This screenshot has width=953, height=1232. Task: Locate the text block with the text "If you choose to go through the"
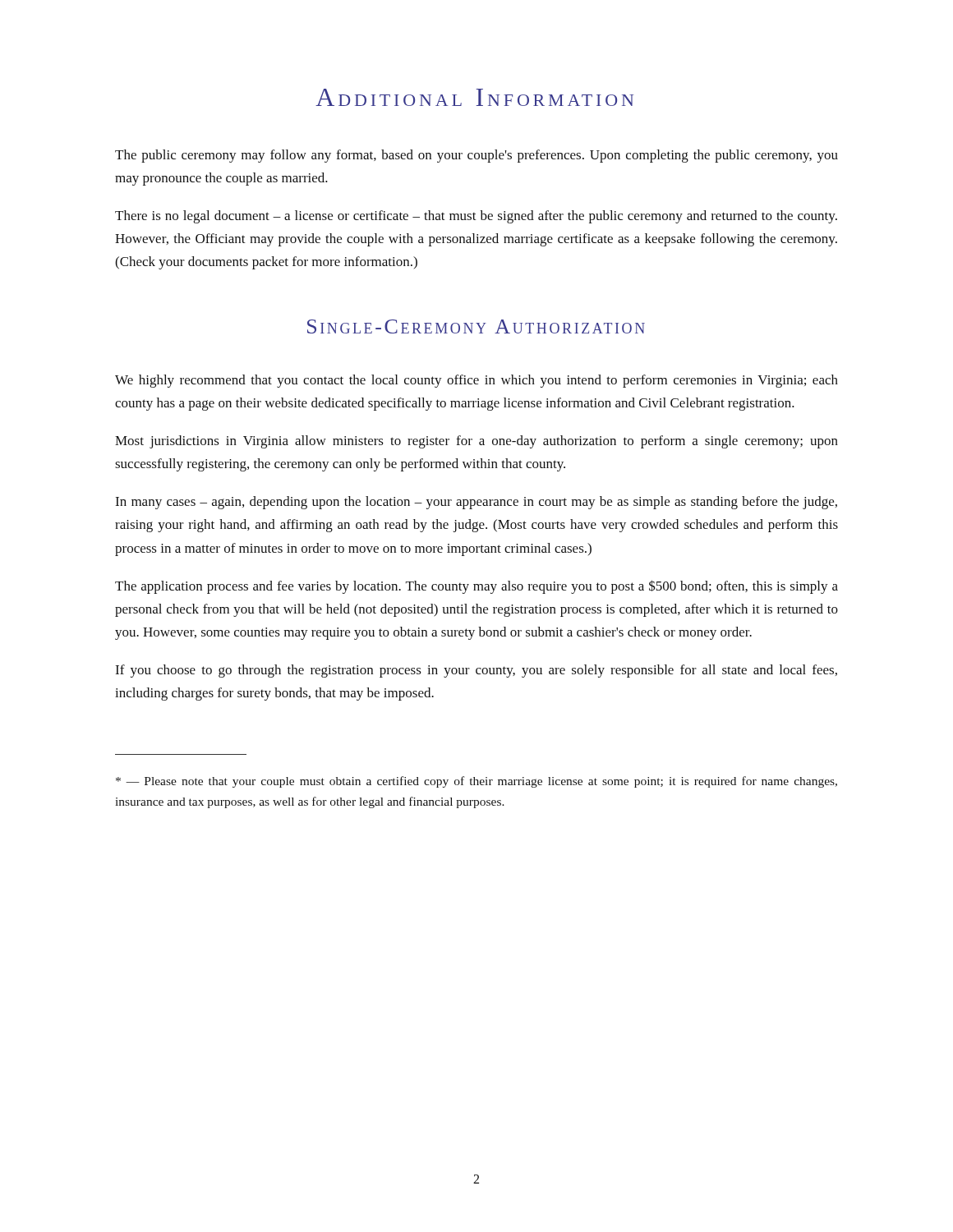click(x=476, y=681)
